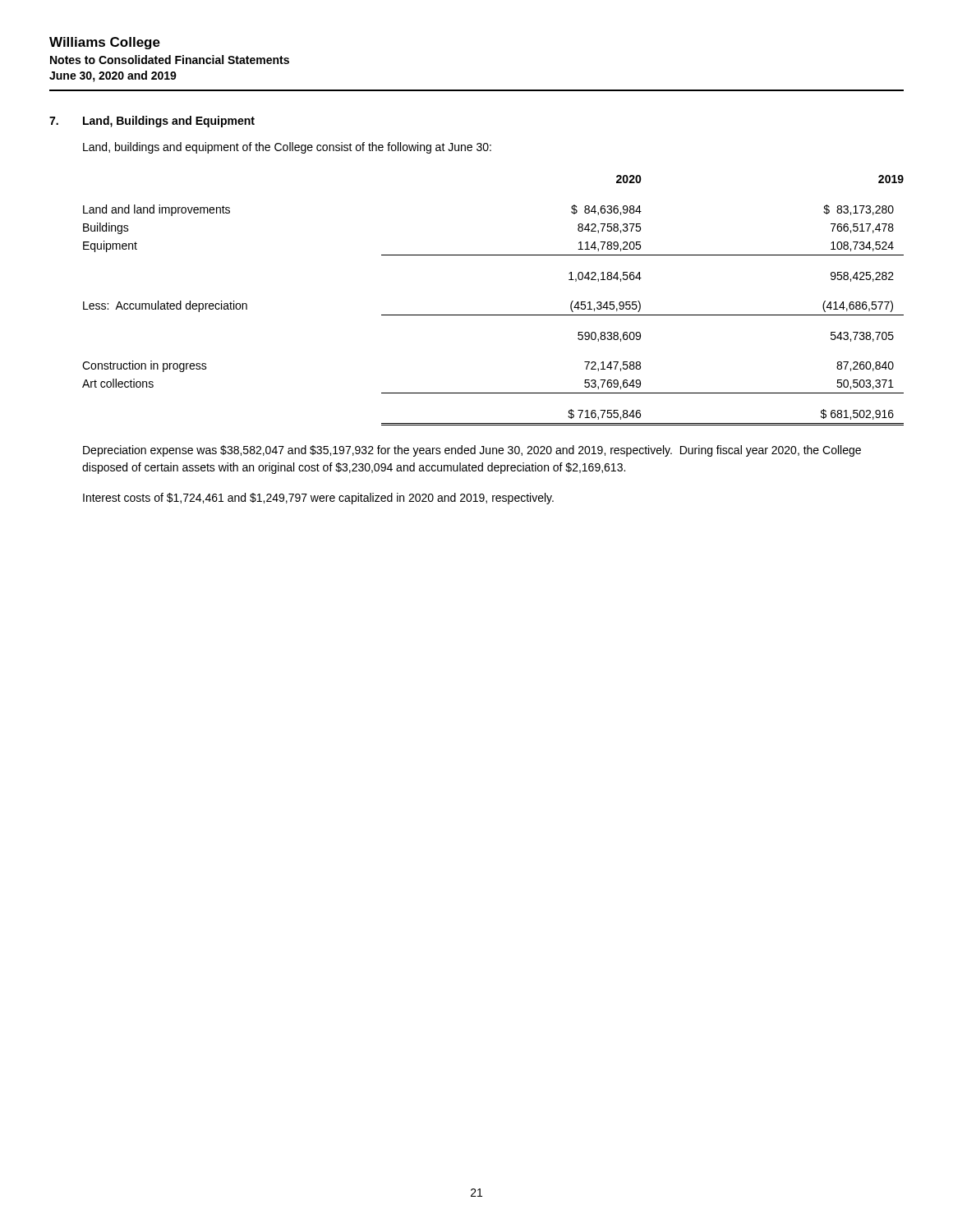Image resolution: width=953 pixels, height=1232 pixels.
Task: Click on the table containing "Less: Accumulated depreciation"
Action: (x=476, y=297)
